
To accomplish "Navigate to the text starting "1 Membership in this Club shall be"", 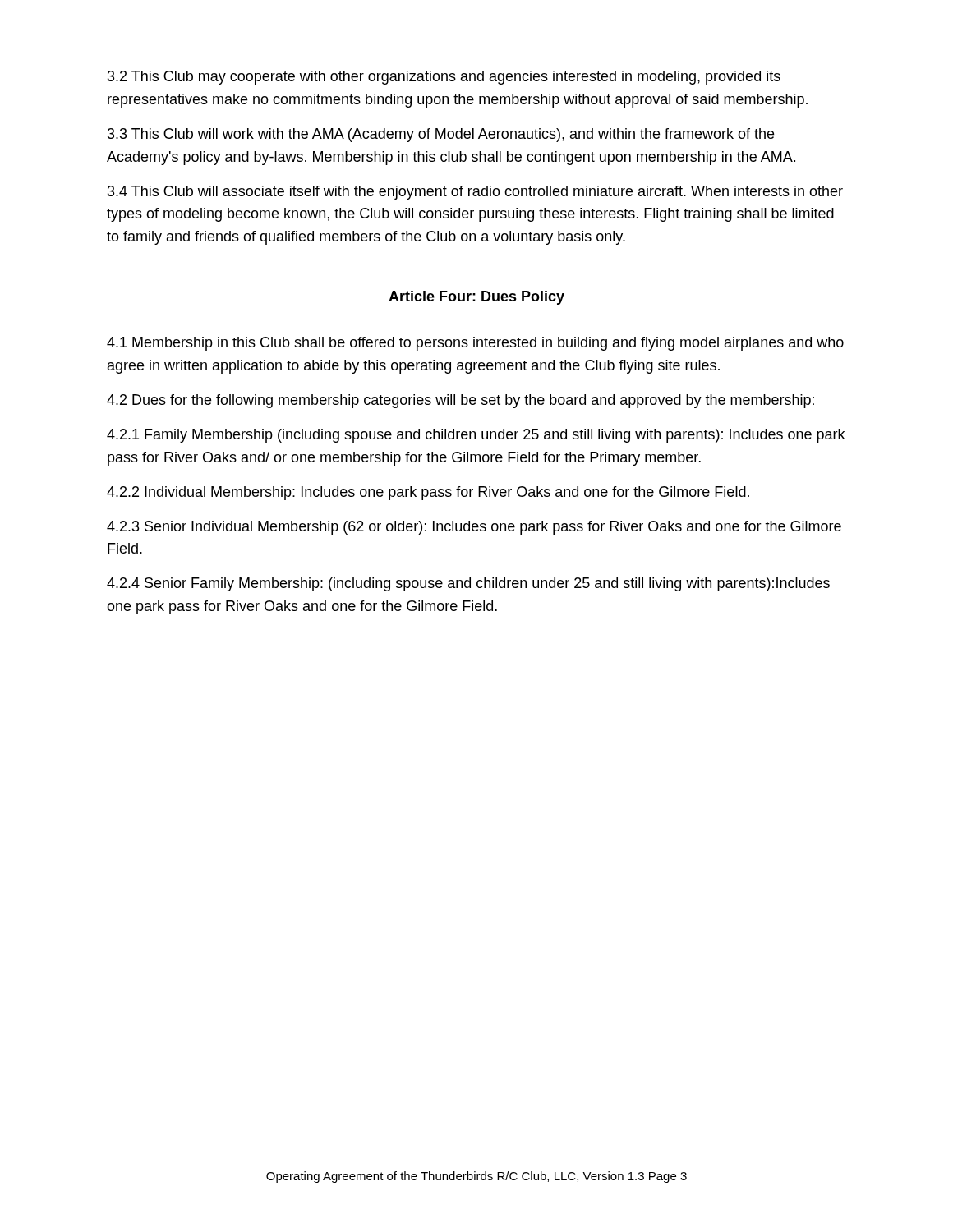I will tap(475, 354).
